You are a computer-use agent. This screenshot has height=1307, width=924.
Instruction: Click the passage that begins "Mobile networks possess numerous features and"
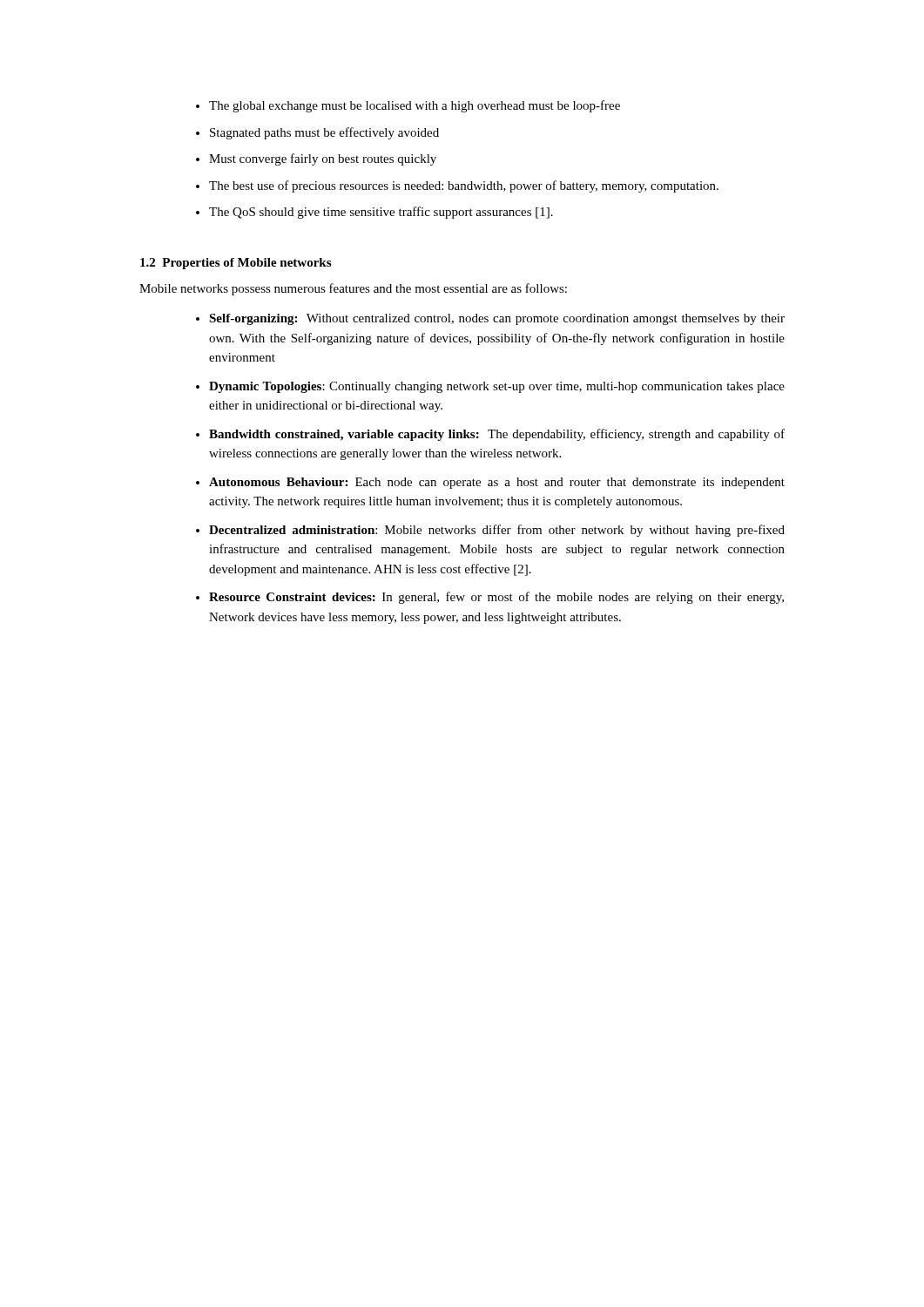click(x=354, y=288)
